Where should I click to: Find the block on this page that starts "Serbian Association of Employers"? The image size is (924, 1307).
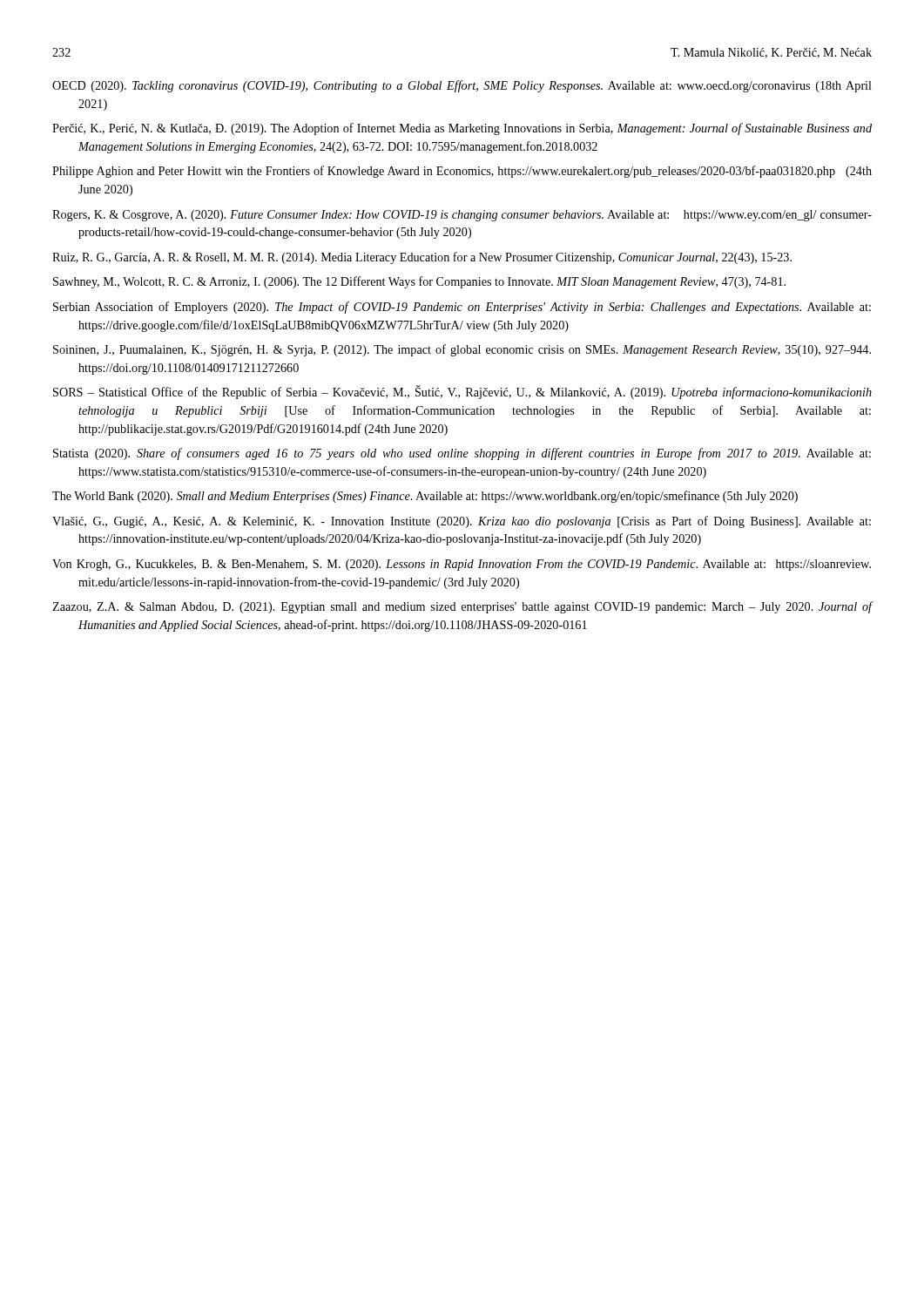462,316
